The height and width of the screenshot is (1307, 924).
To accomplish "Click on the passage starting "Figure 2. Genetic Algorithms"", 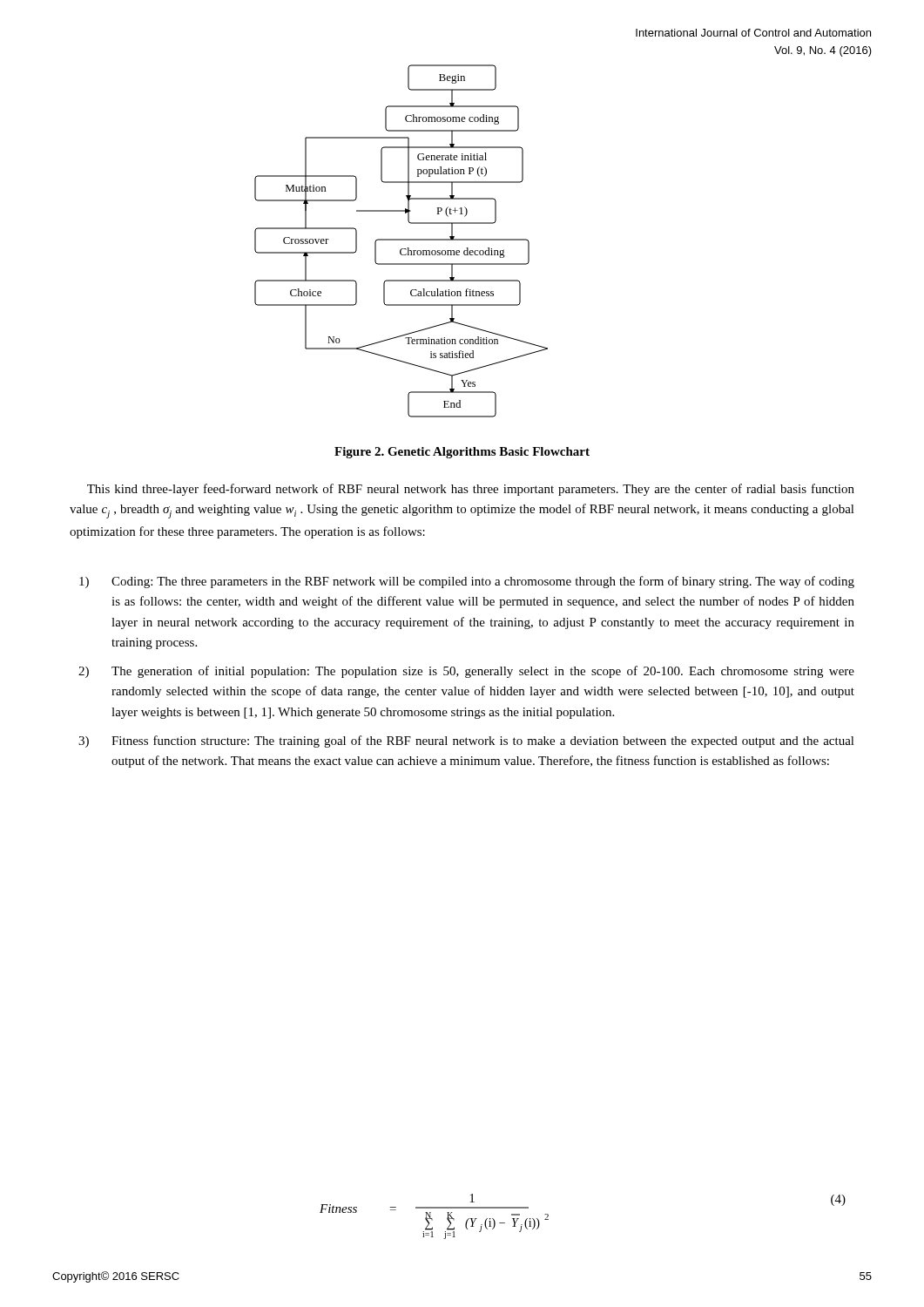I will coord(462,451).
